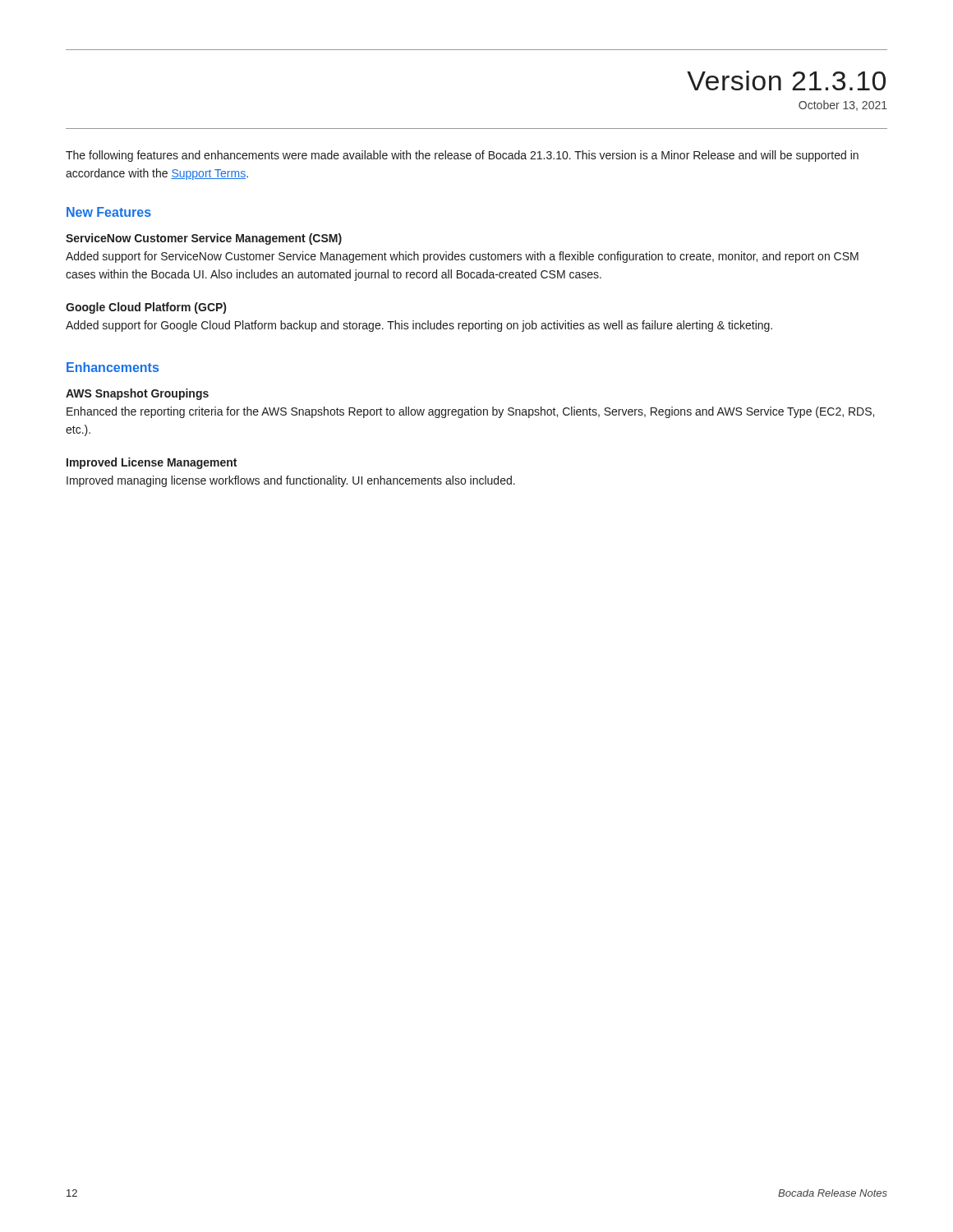The width and height of the screenshot is (953, 1232).
Task: Select the title
Action: [x=476, y=88]
